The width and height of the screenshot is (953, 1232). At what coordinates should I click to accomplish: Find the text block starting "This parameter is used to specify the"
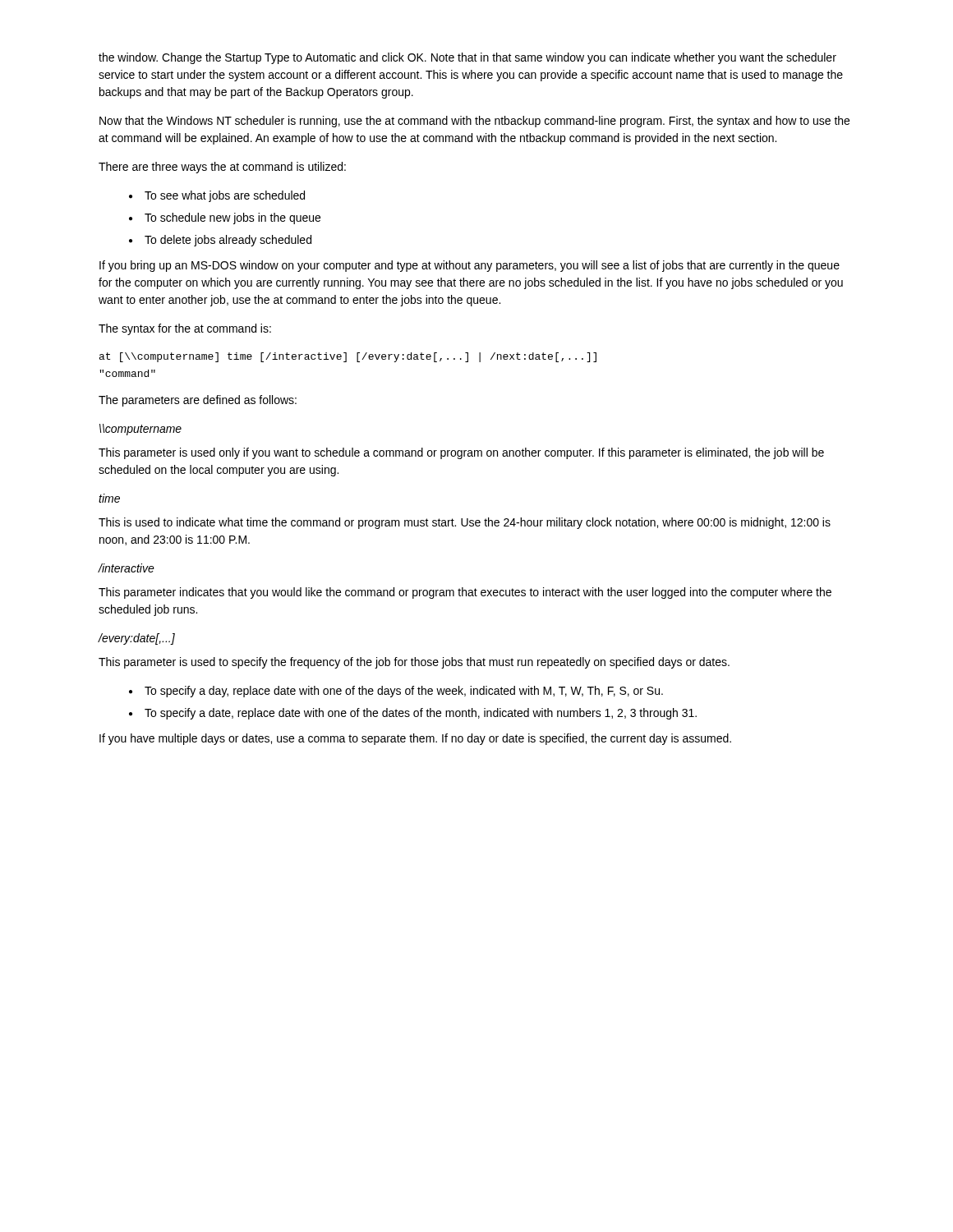tap(414, 662)
